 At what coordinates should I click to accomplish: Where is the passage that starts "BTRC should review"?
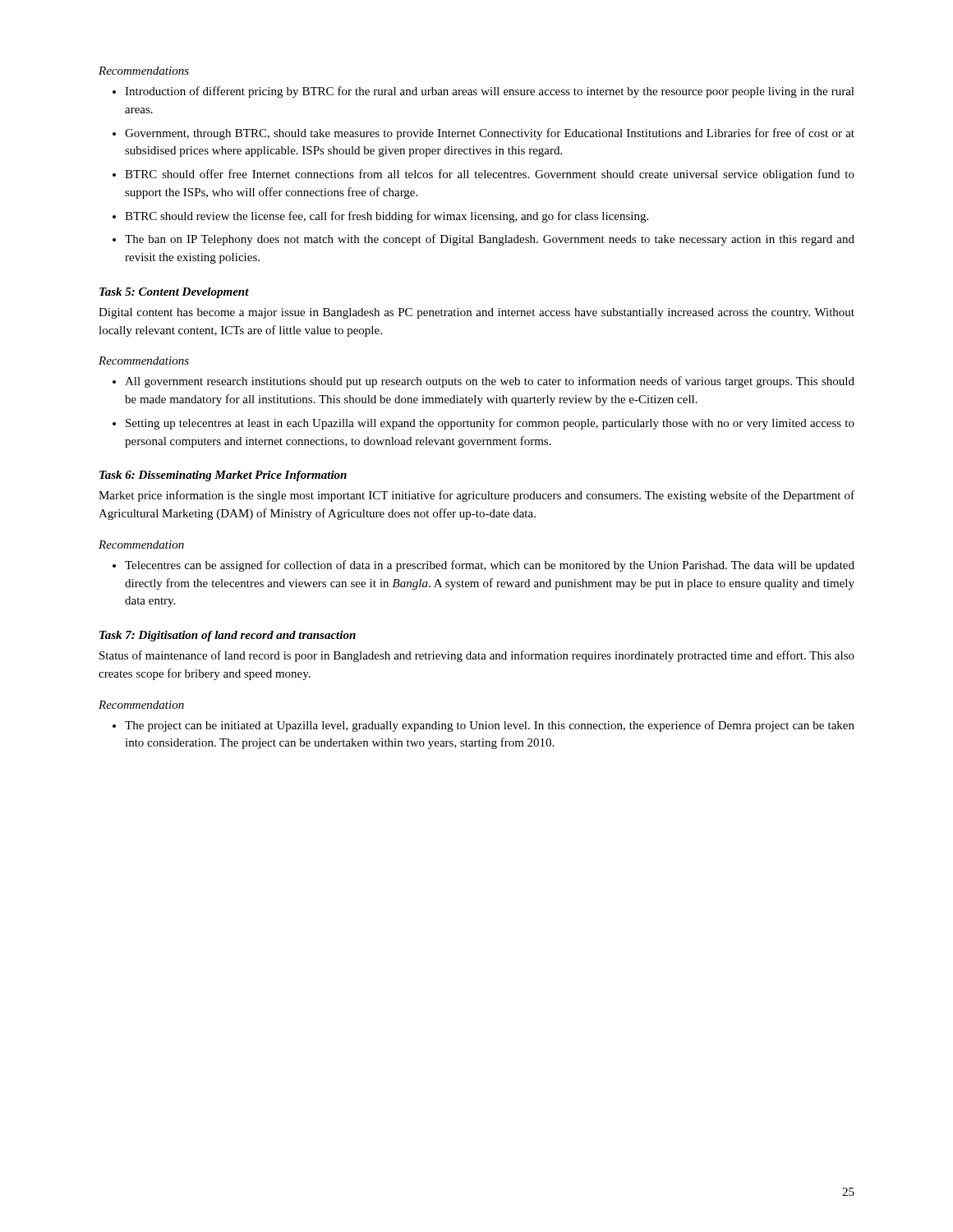[490, 216]
